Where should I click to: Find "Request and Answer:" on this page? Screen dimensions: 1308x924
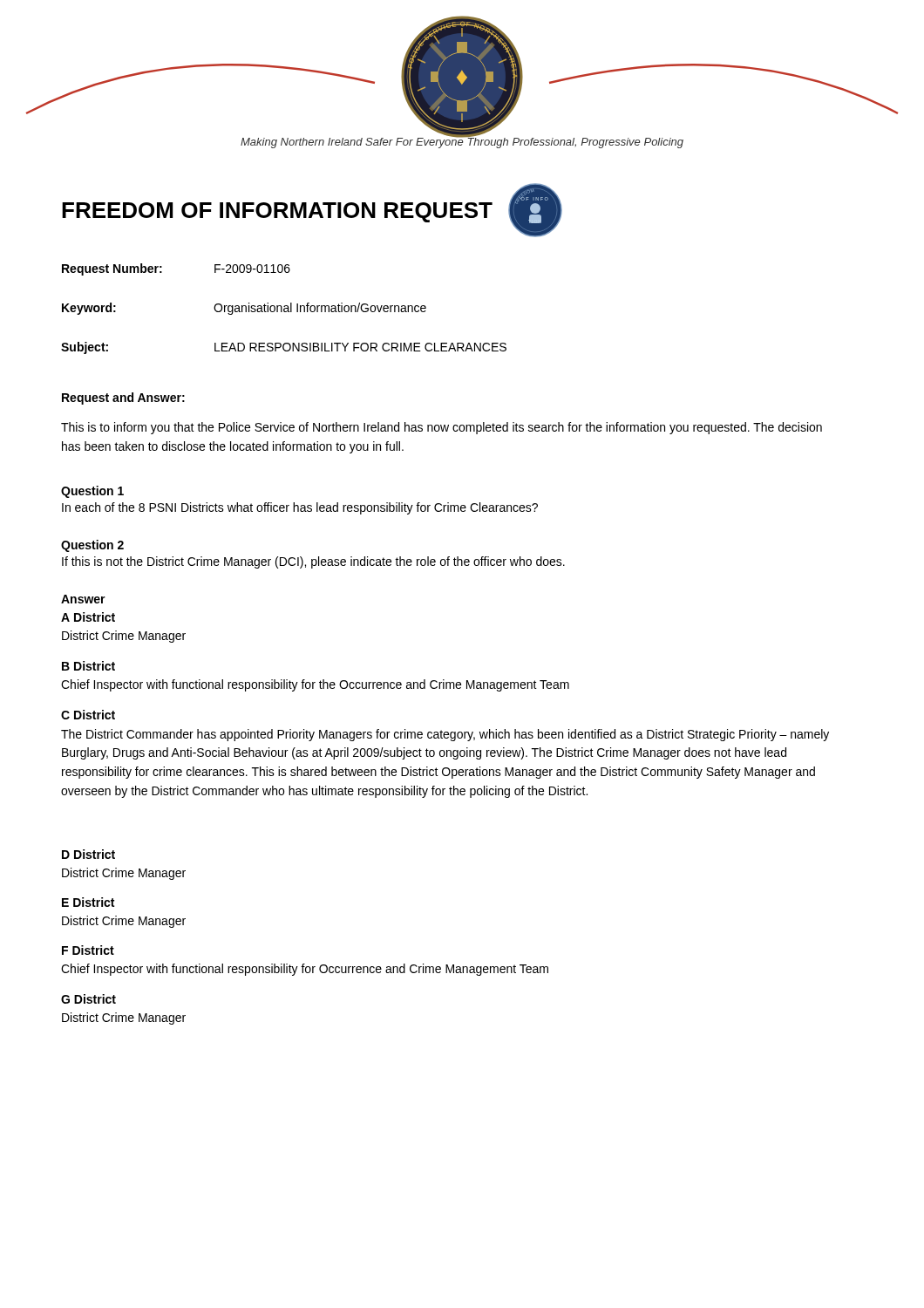[123, 398]
